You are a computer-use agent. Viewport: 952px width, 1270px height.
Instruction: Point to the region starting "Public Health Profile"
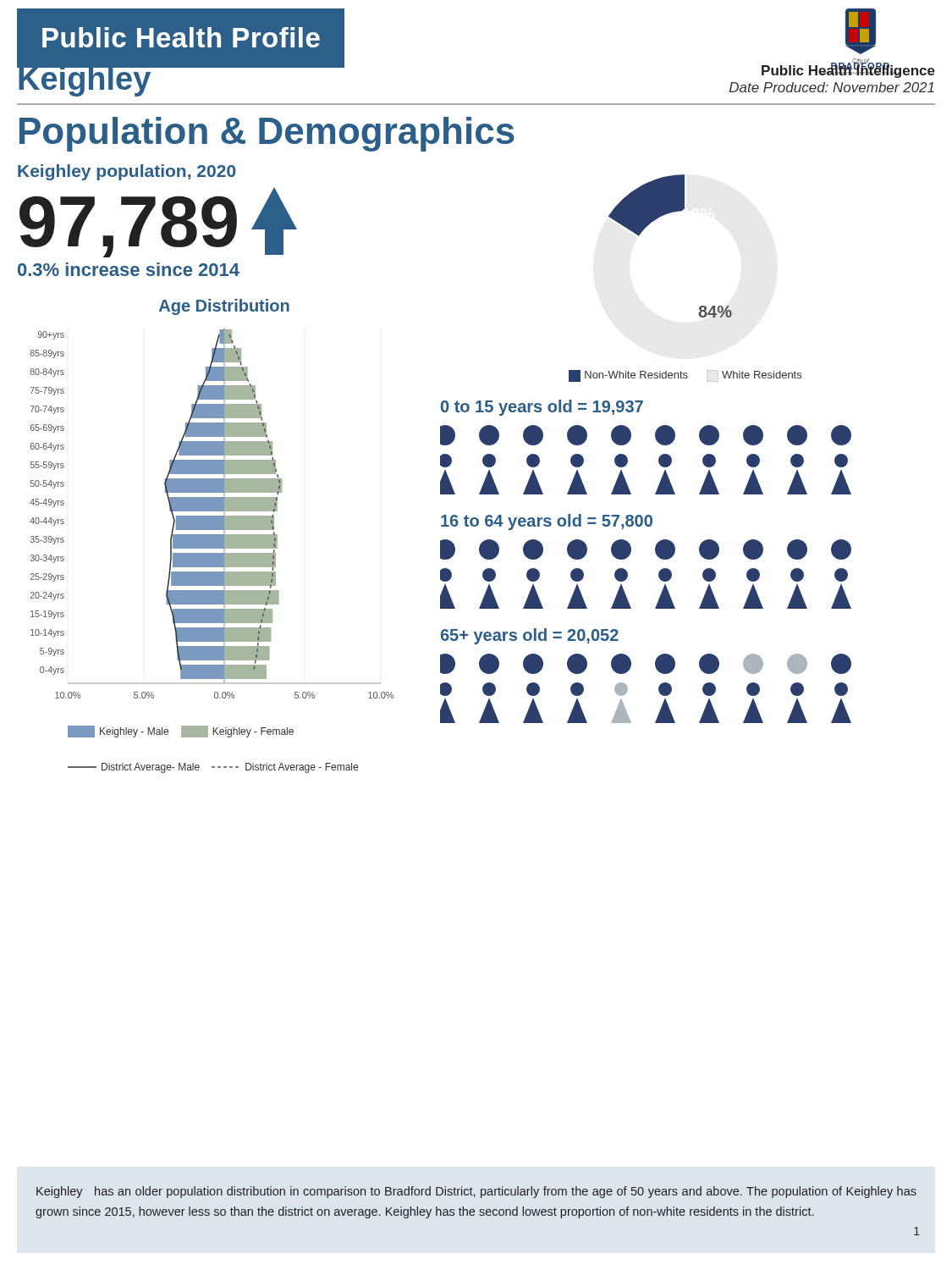pyautogui.click(x=181, y=38)
